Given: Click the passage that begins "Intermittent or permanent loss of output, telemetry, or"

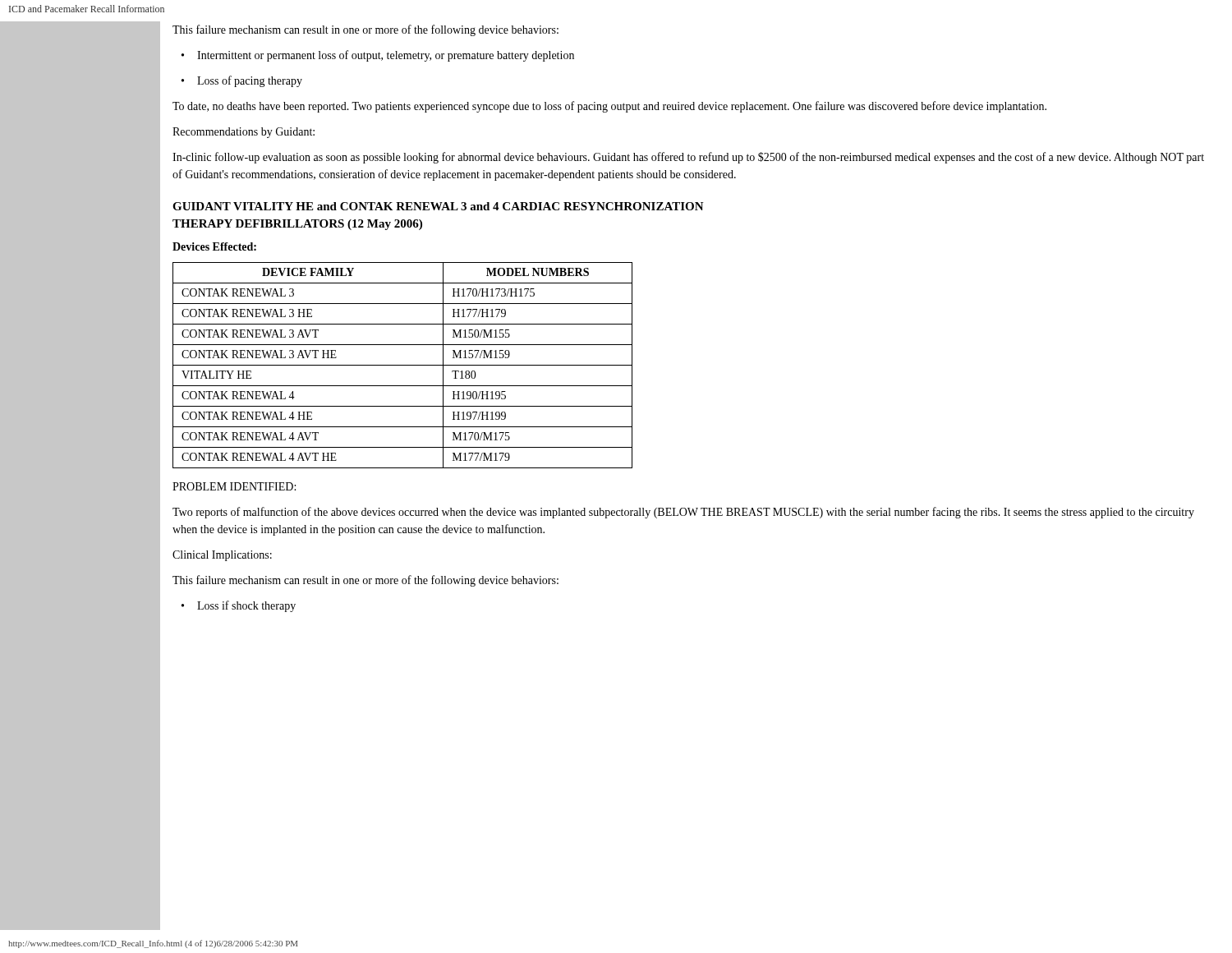Looking at the screenshot, I should point(386,55).
